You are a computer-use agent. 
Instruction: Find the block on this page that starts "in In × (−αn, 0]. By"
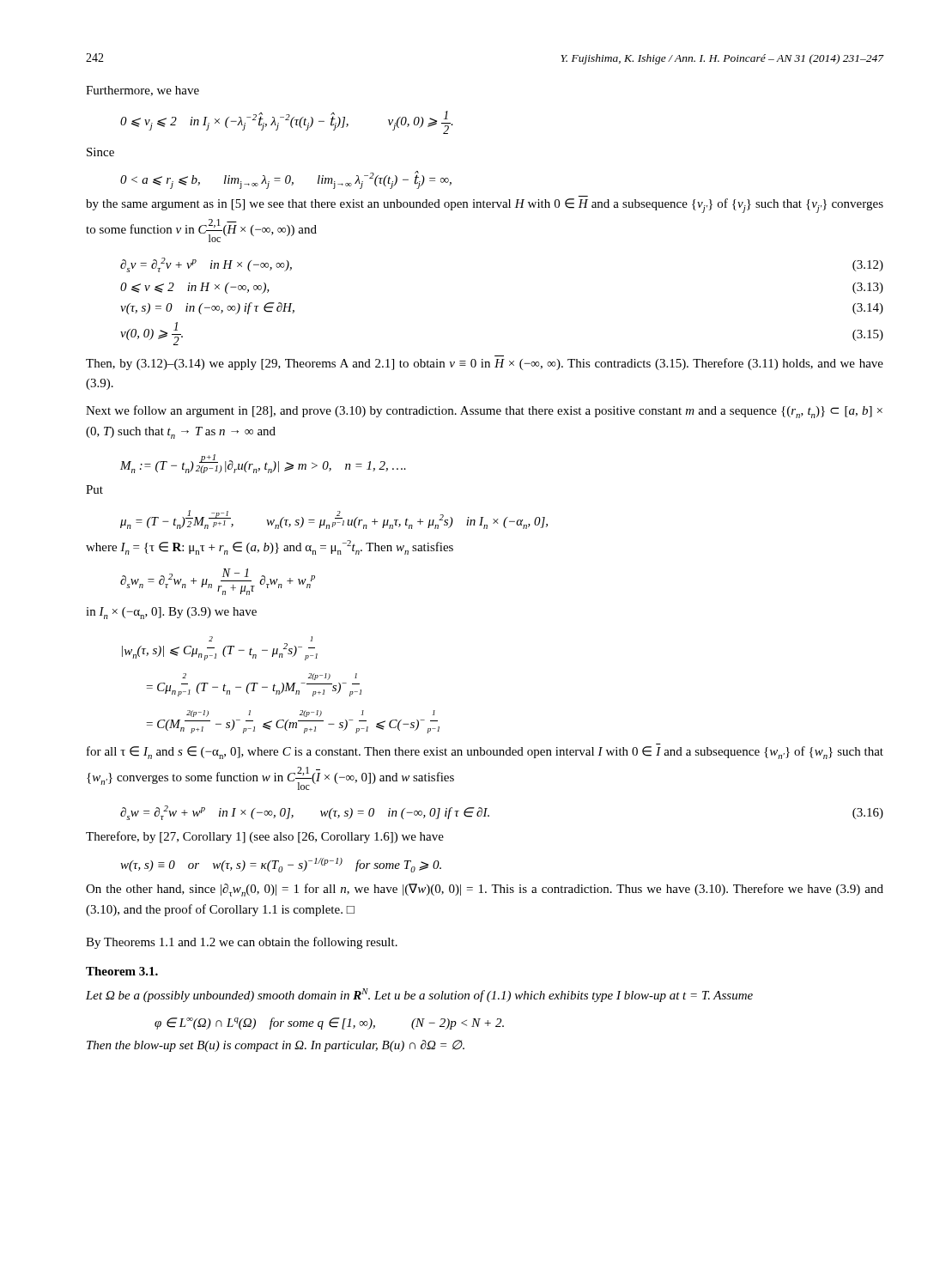171,613
